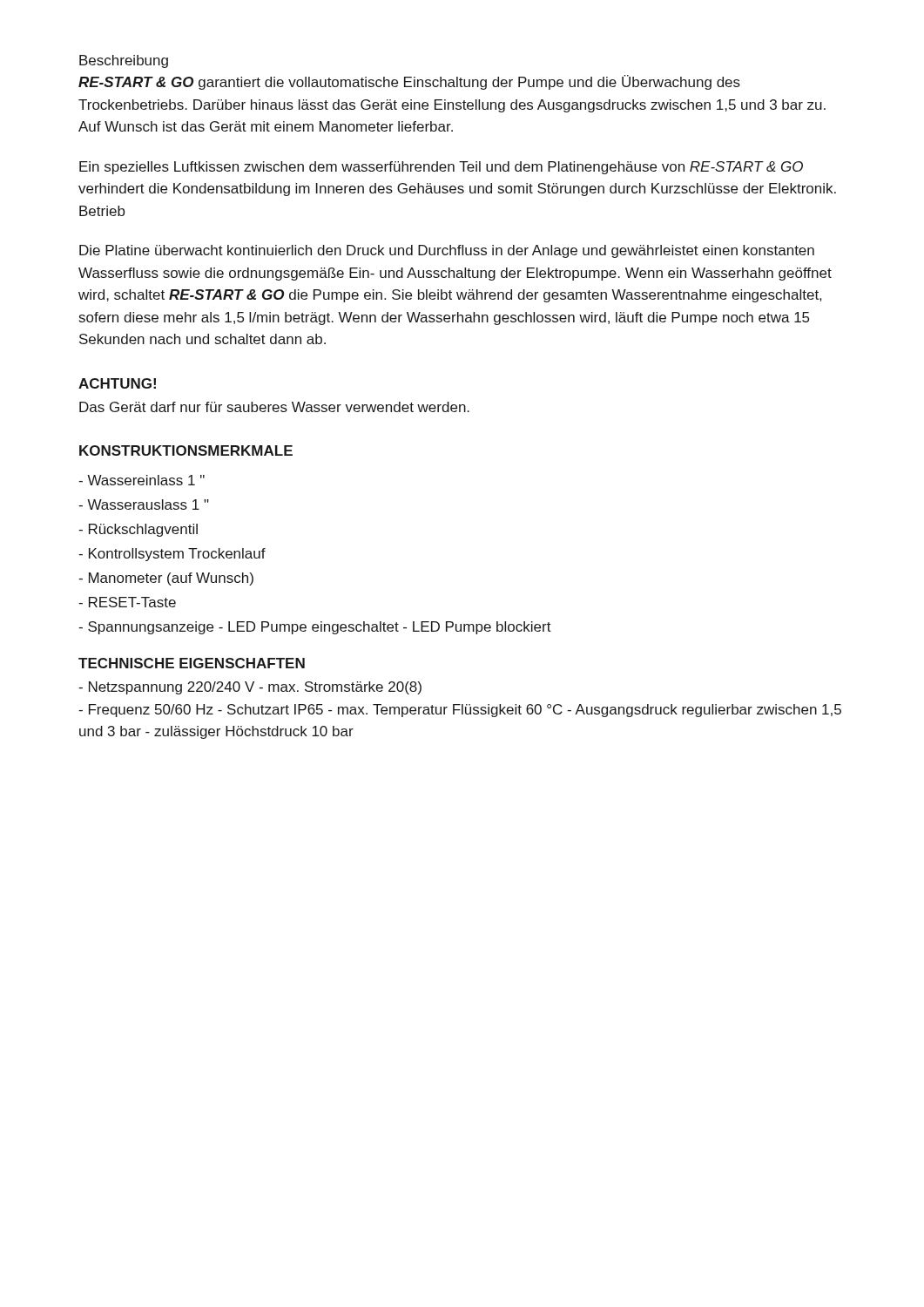Where is the passage that starts "RE-START & GO garantiert"?
The height and width of the screenshot is (1307, 924).
453,105
